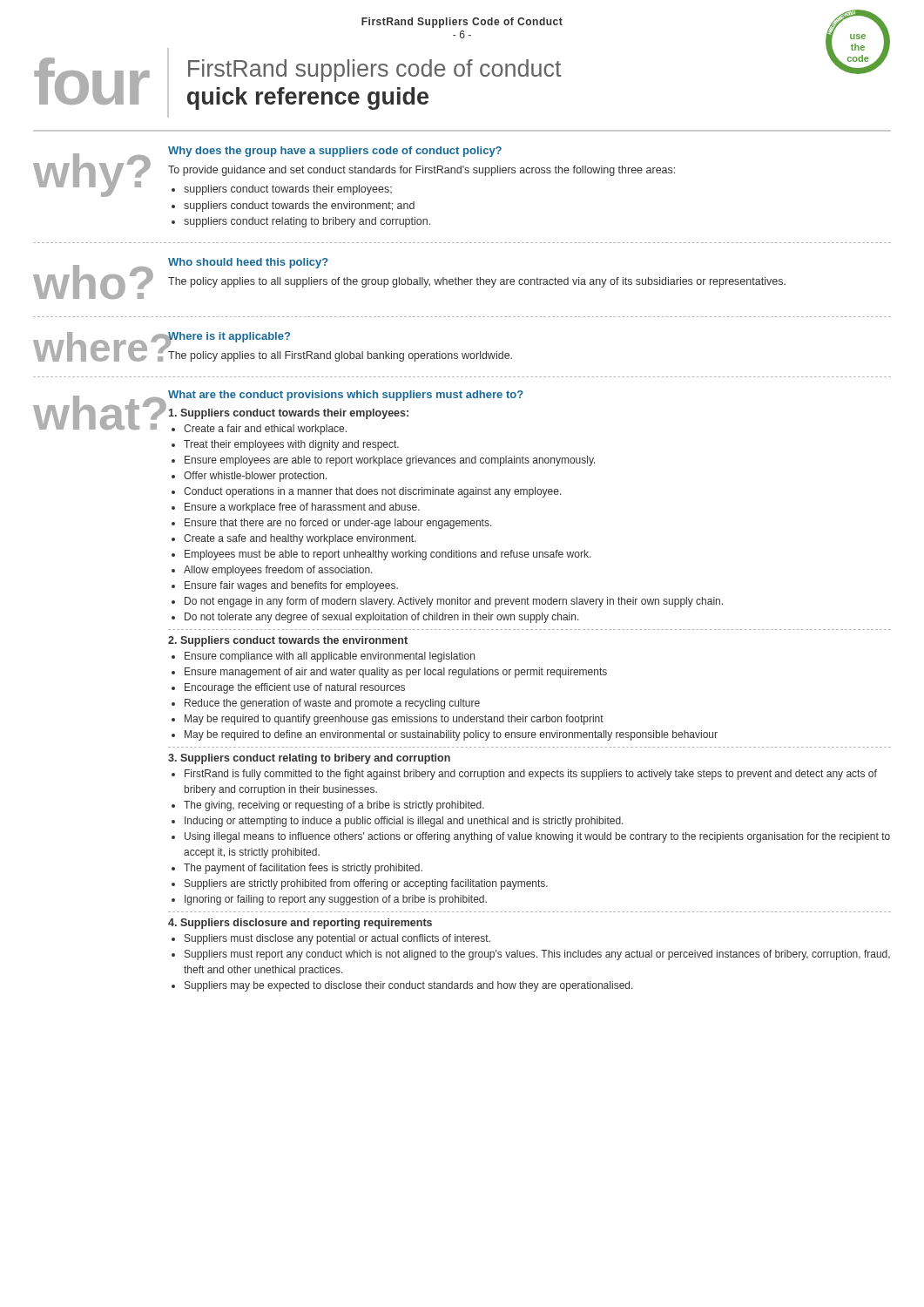The image size is (924, 1307).
Task: Point to the block beginning "3. Suppliers conduct relating to"
Action: coord(529,829)
